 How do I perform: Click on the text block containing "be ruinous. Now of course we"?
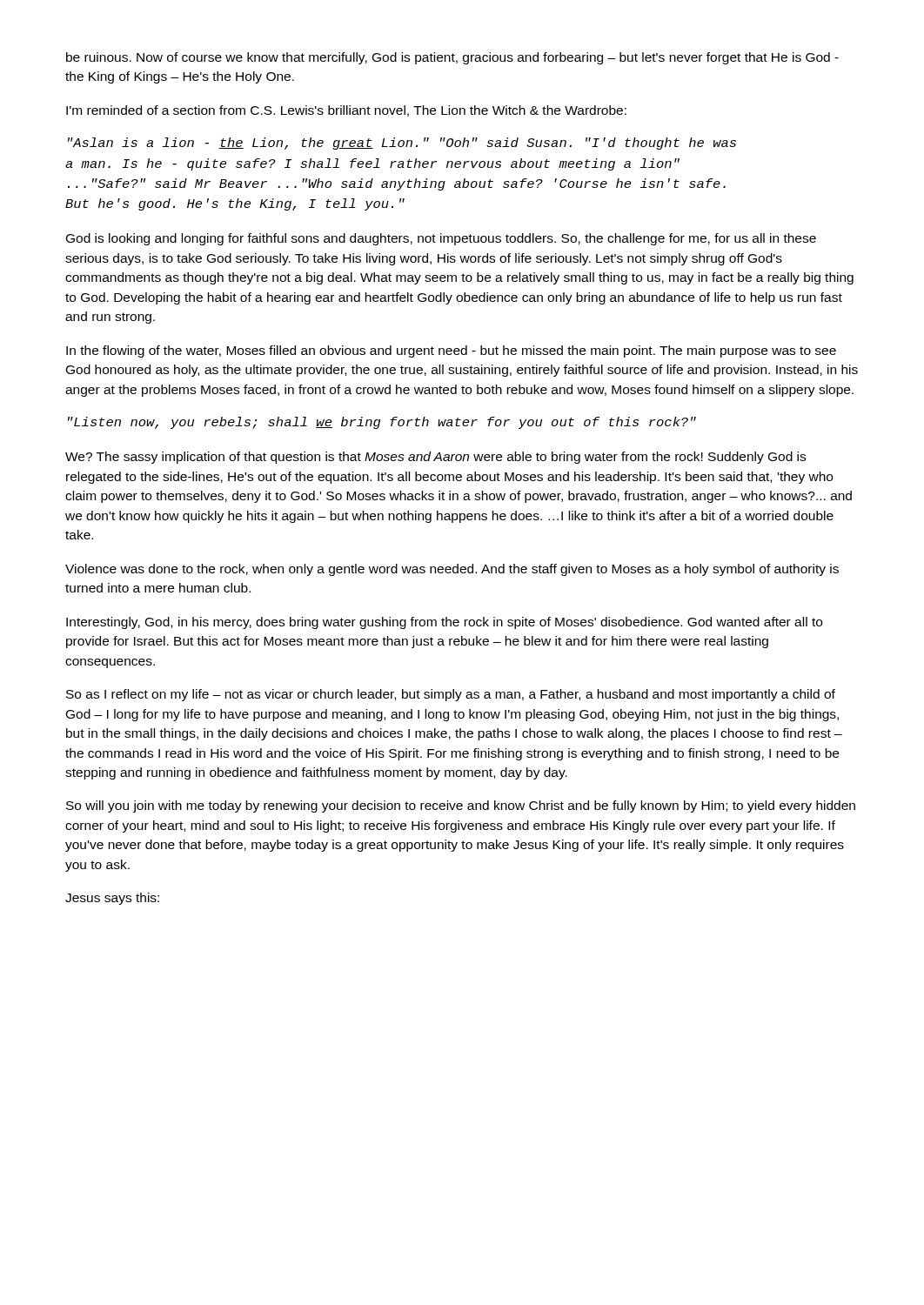(452, 67)
